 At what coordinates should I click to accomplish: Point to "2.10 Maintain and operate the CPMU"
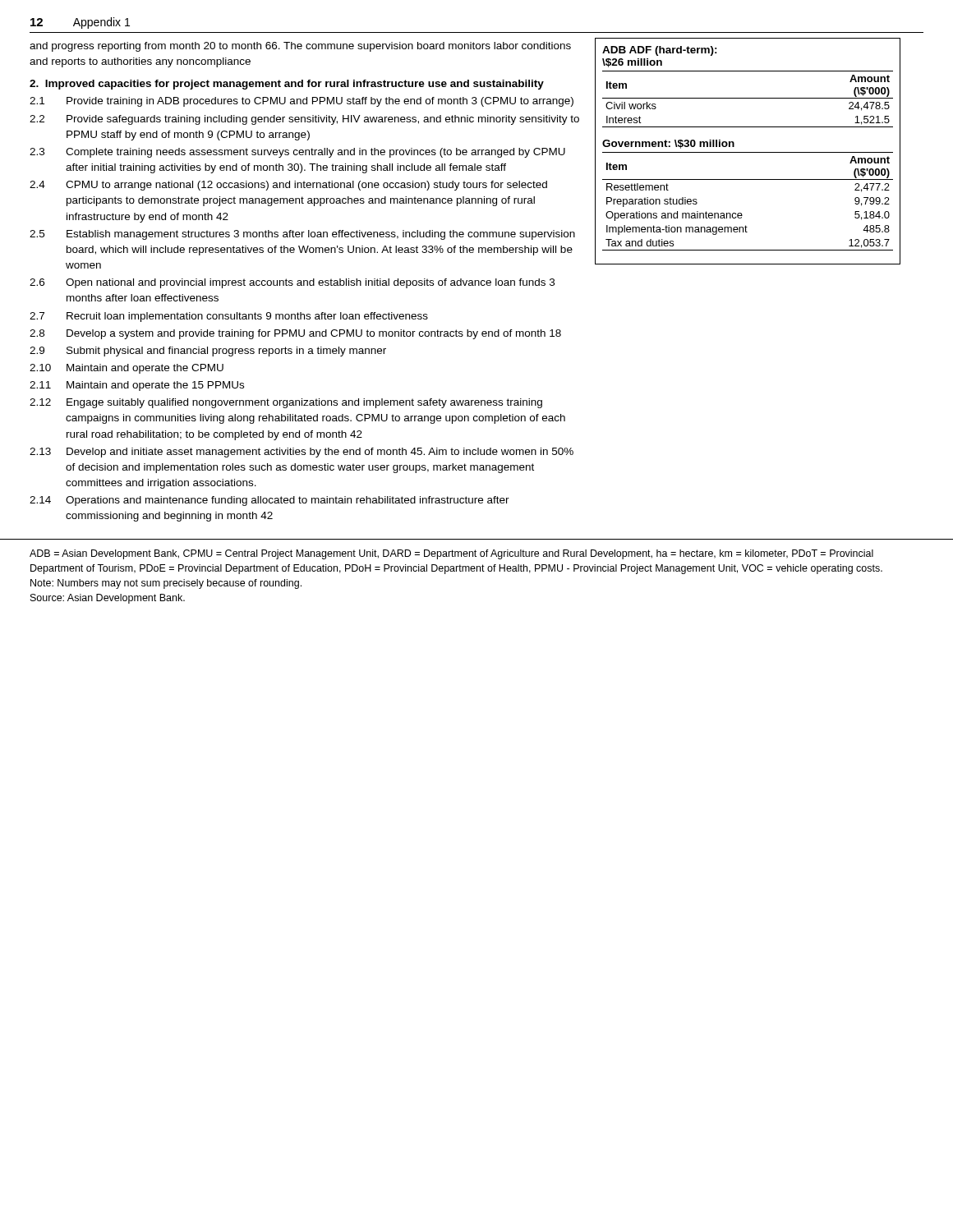(127, 369)
